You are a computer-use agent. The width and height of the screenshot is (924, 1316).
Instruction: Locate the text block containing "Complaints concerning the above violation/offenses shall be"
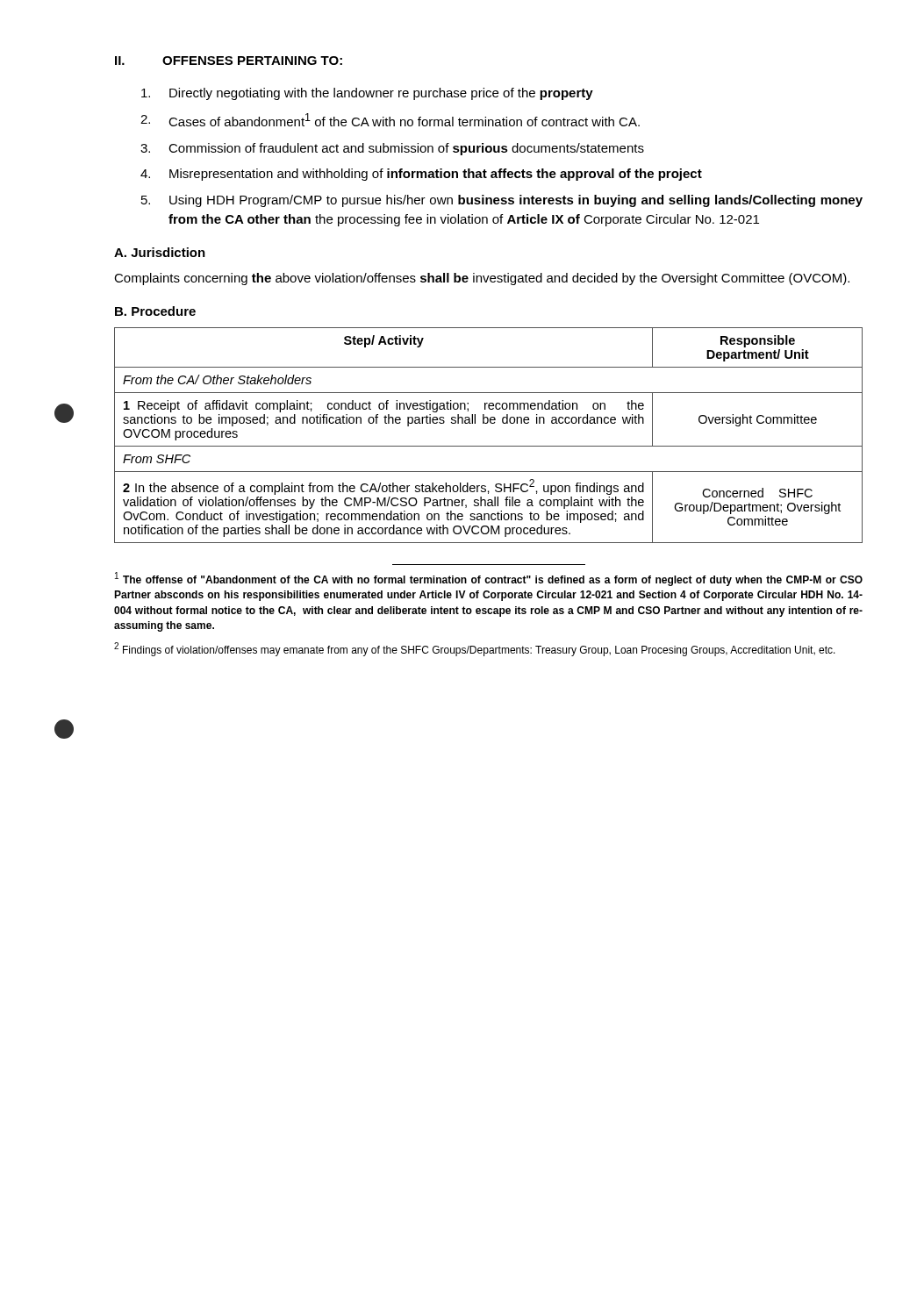click(482, 277)
